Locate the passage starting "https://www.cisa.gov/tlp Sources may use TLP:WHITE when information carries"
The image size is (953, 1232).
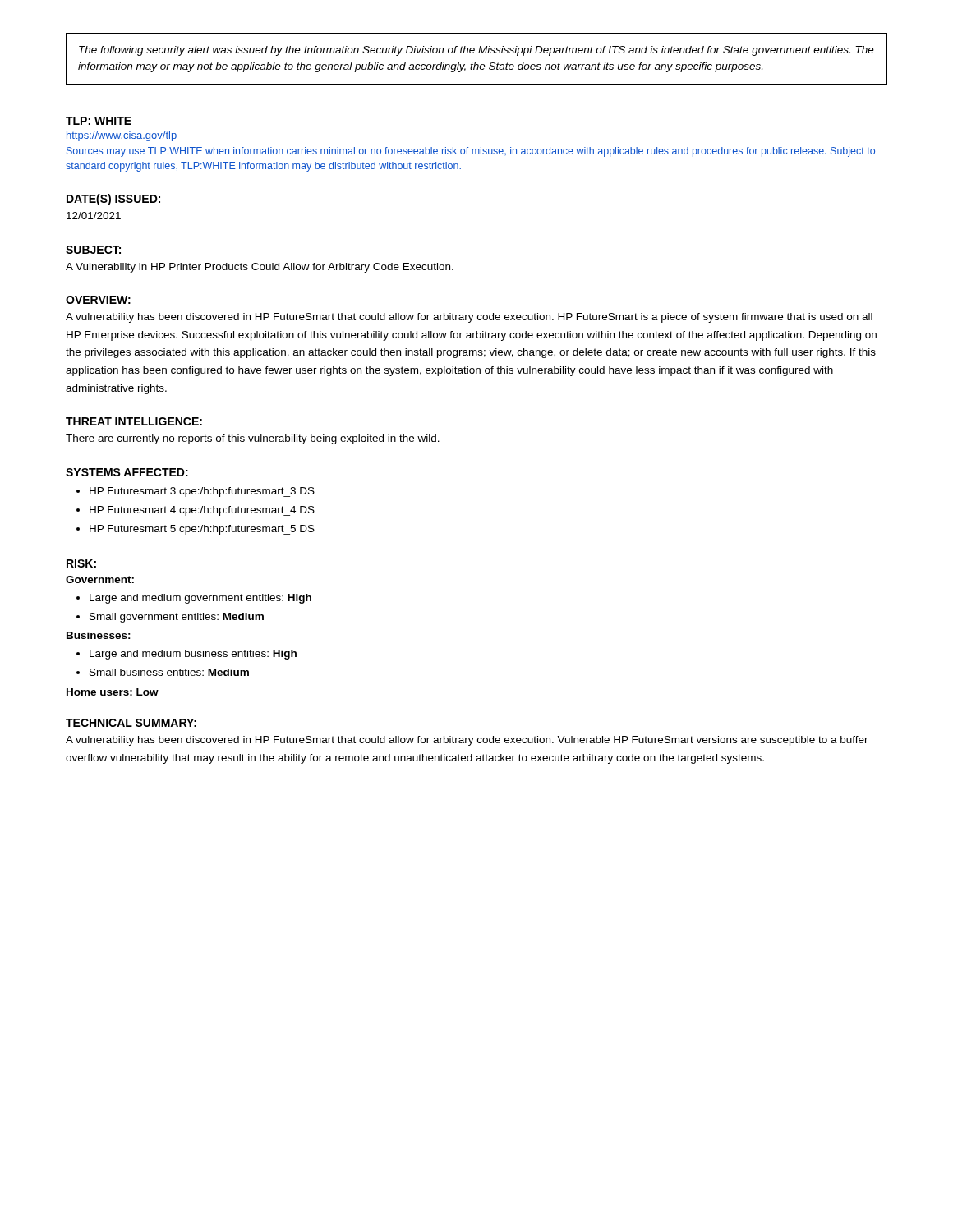(x=476, y=151)
